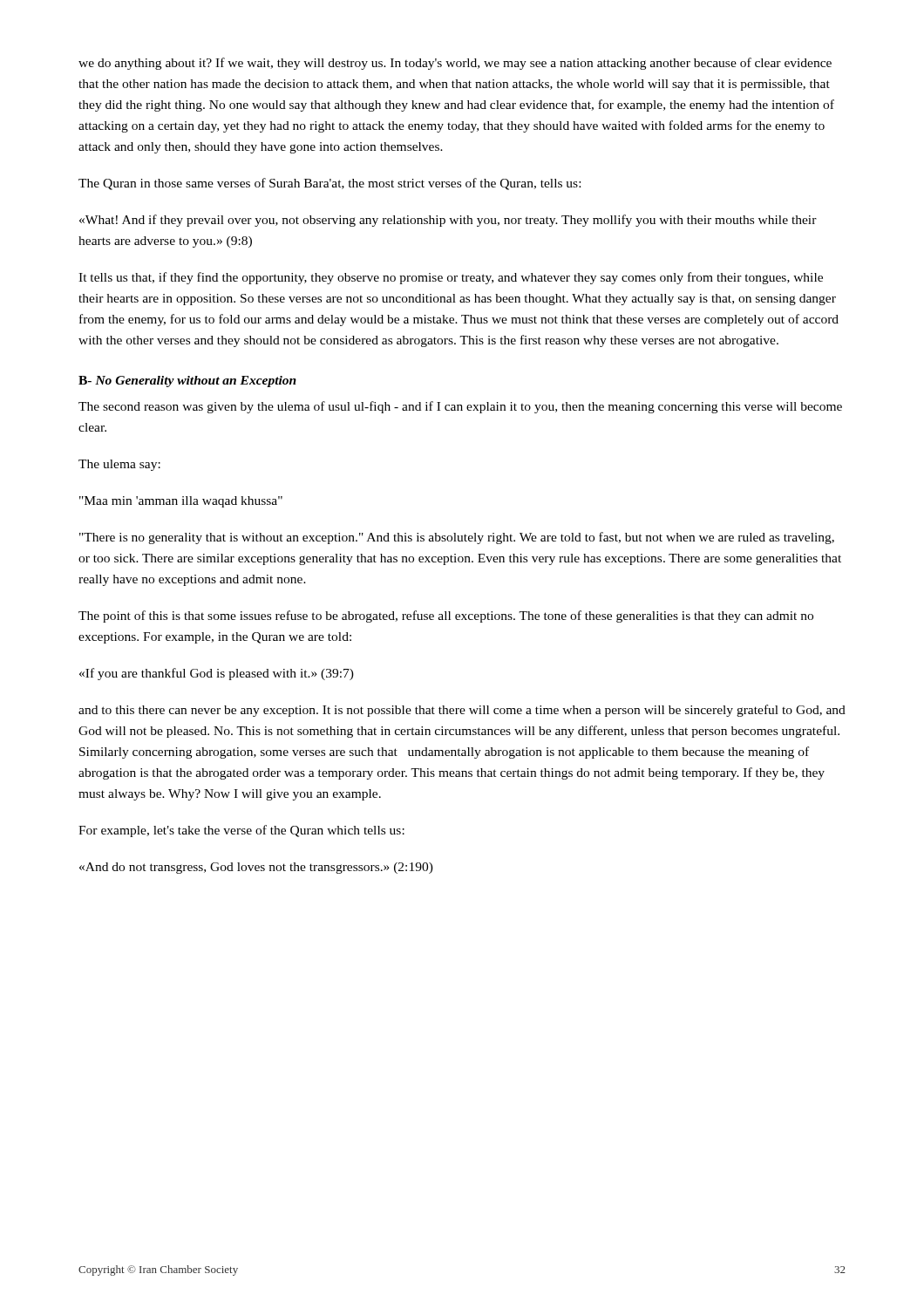
Task: Select the text block that says "The second reason was given by"
Action: [460, 417]
